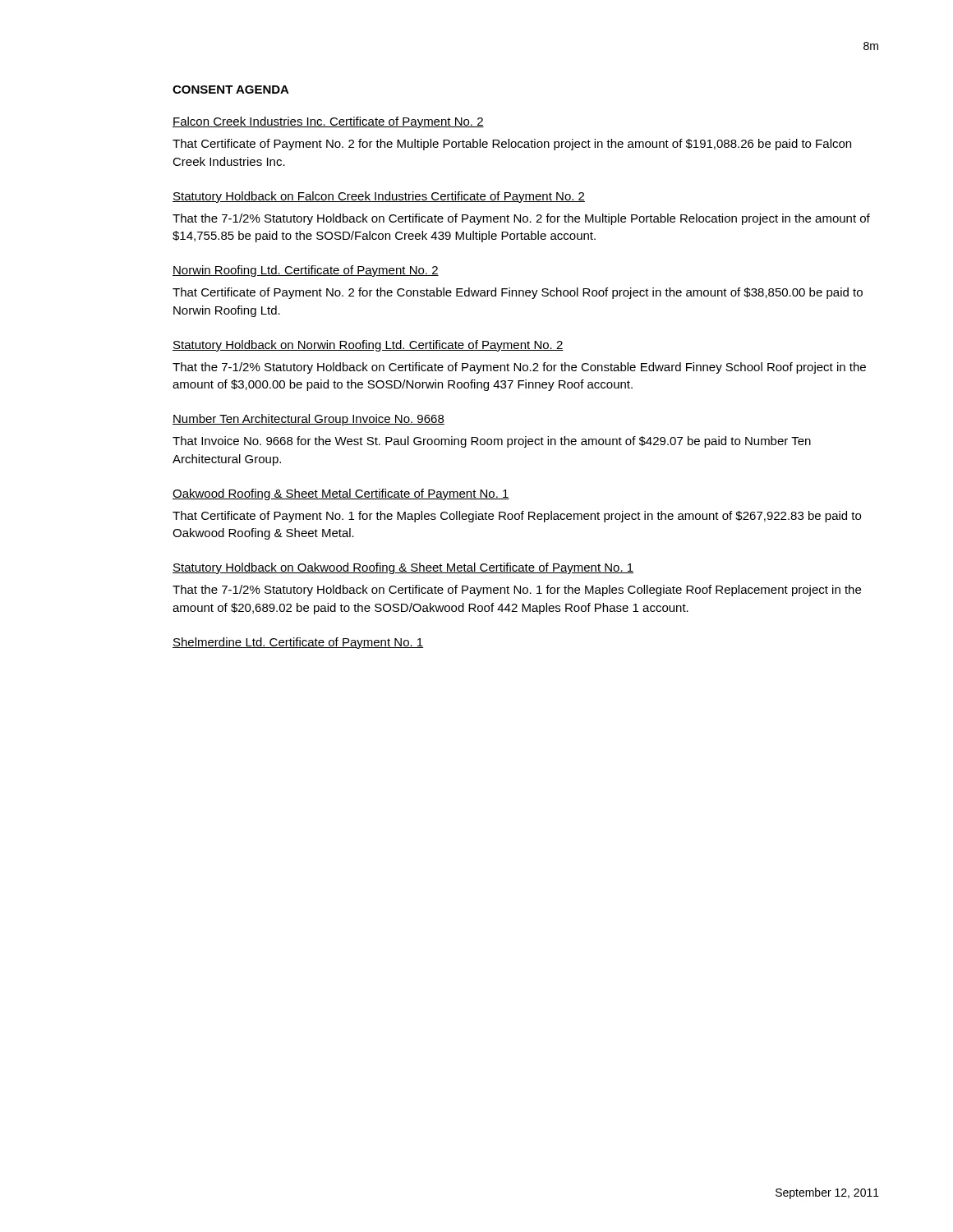Find "CONSENT AGENDA" on this page
The image size is (953, 1232).
pyautogui.click(x=231, y=89)
